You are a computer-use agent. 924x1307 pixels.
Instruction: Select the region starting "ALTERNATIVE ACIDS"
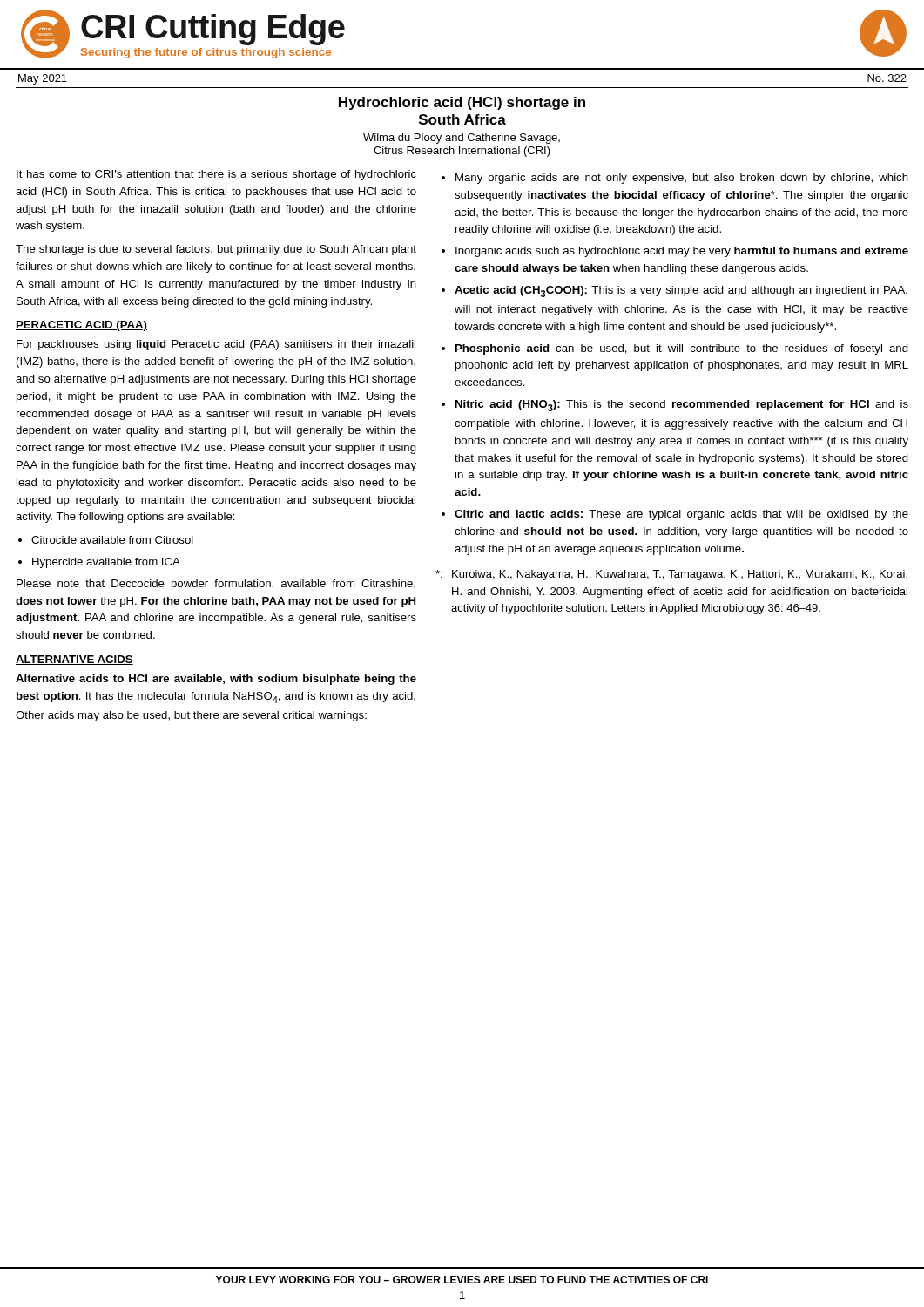click(x=74, y=659)
